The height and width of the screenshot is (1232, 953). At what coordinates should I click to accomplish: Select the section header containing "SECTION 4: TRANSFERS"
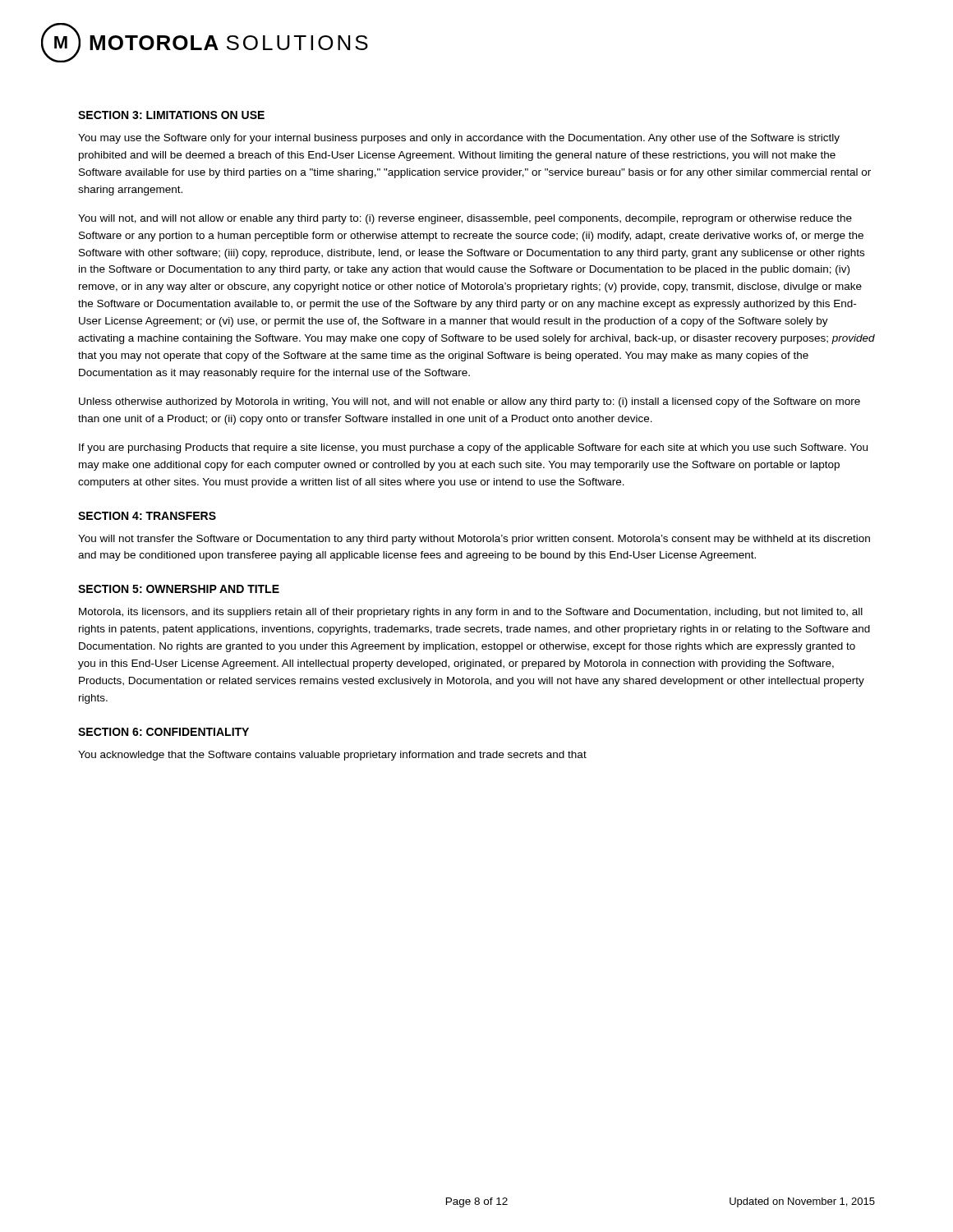click(x=147, y=515)
